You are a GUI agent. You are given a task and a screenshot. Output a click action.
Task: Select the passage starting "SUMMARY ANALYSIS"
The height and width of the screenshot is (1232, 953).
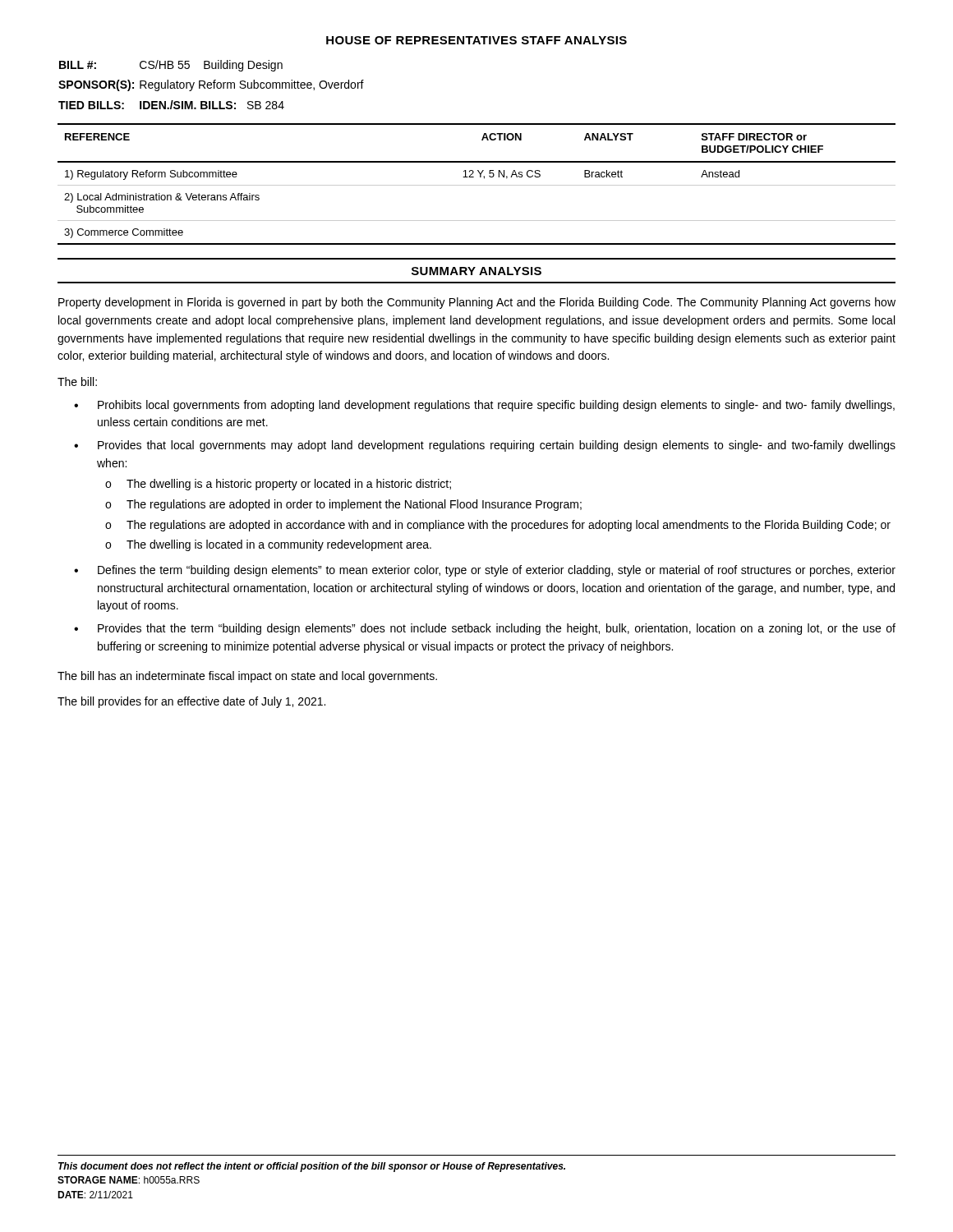coord(476,271)
